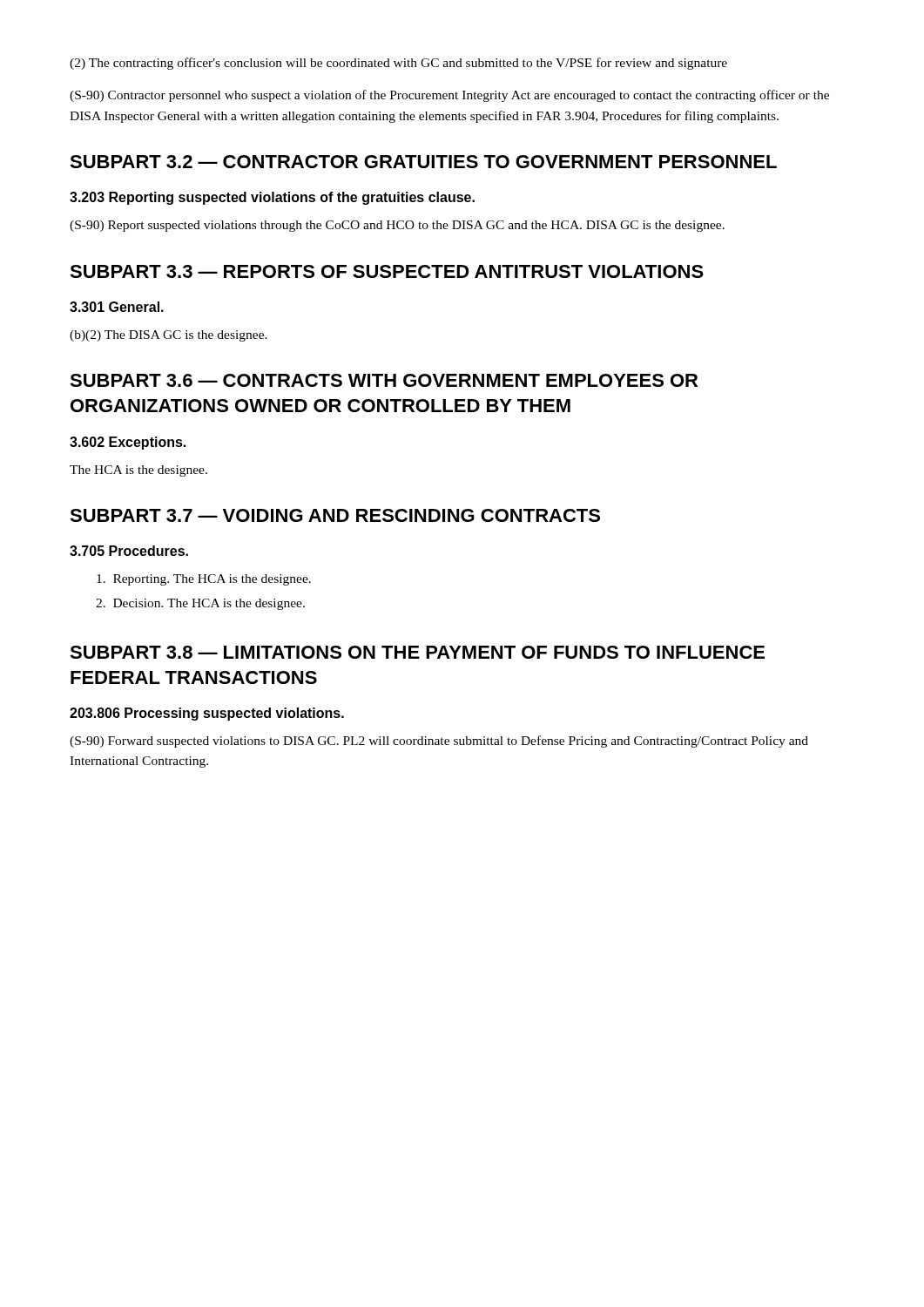Select the text containing "The HCA is the designee."
The height and width of the screenshot is (1307, 924).
(139, 469)
